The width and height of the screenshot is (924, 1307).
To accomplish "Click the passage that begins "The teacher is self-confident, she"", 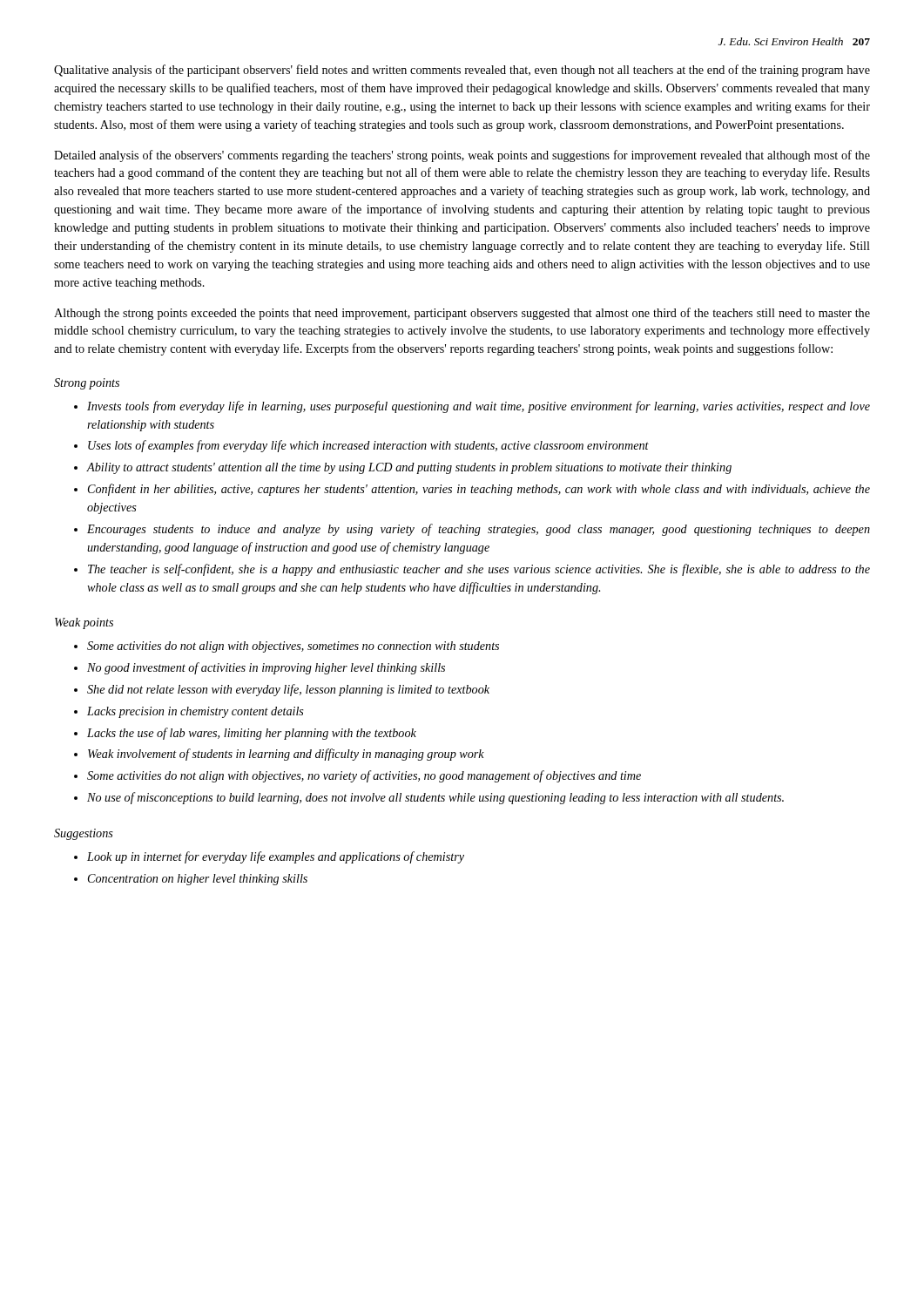I will click(479, 578).
